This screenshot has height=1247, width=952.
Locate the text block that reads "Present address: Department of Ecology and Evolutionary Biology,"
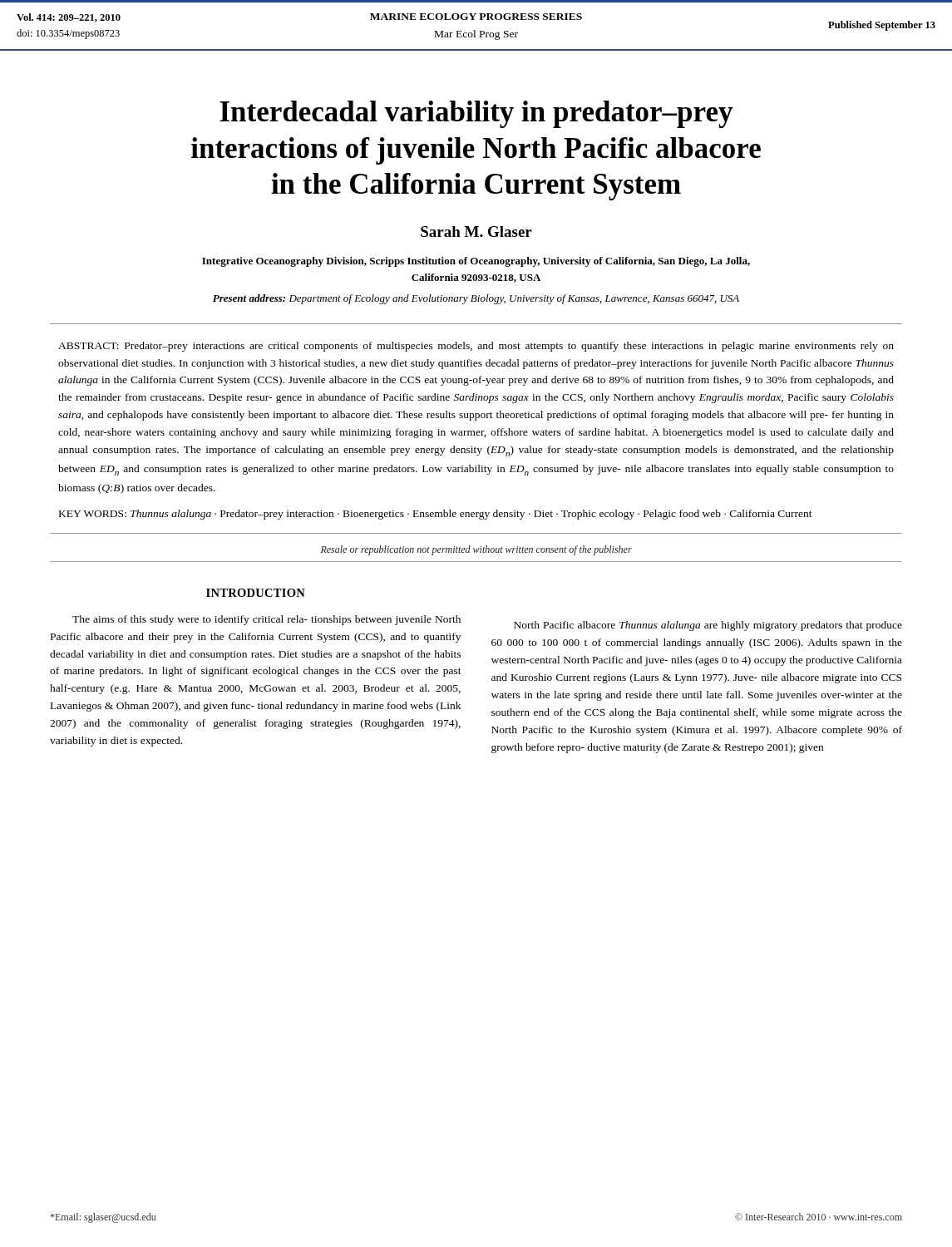pyautogui.click(x=476, y=298)
